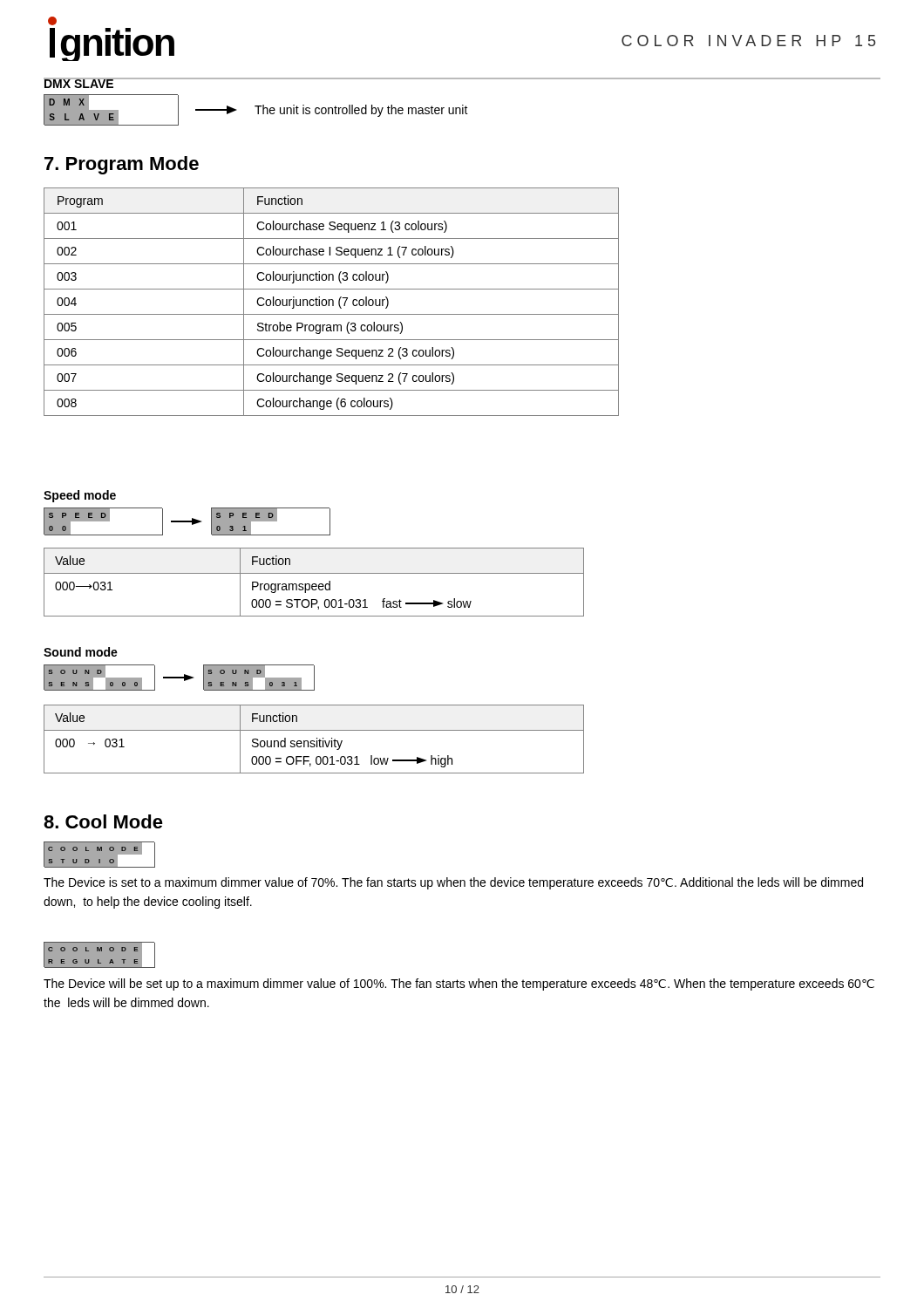This screenshot has width=924, height=1308.
Task: Click on the table containing "Colourchase Sequenz 1 (3"
Action: (x=331, y=302)
